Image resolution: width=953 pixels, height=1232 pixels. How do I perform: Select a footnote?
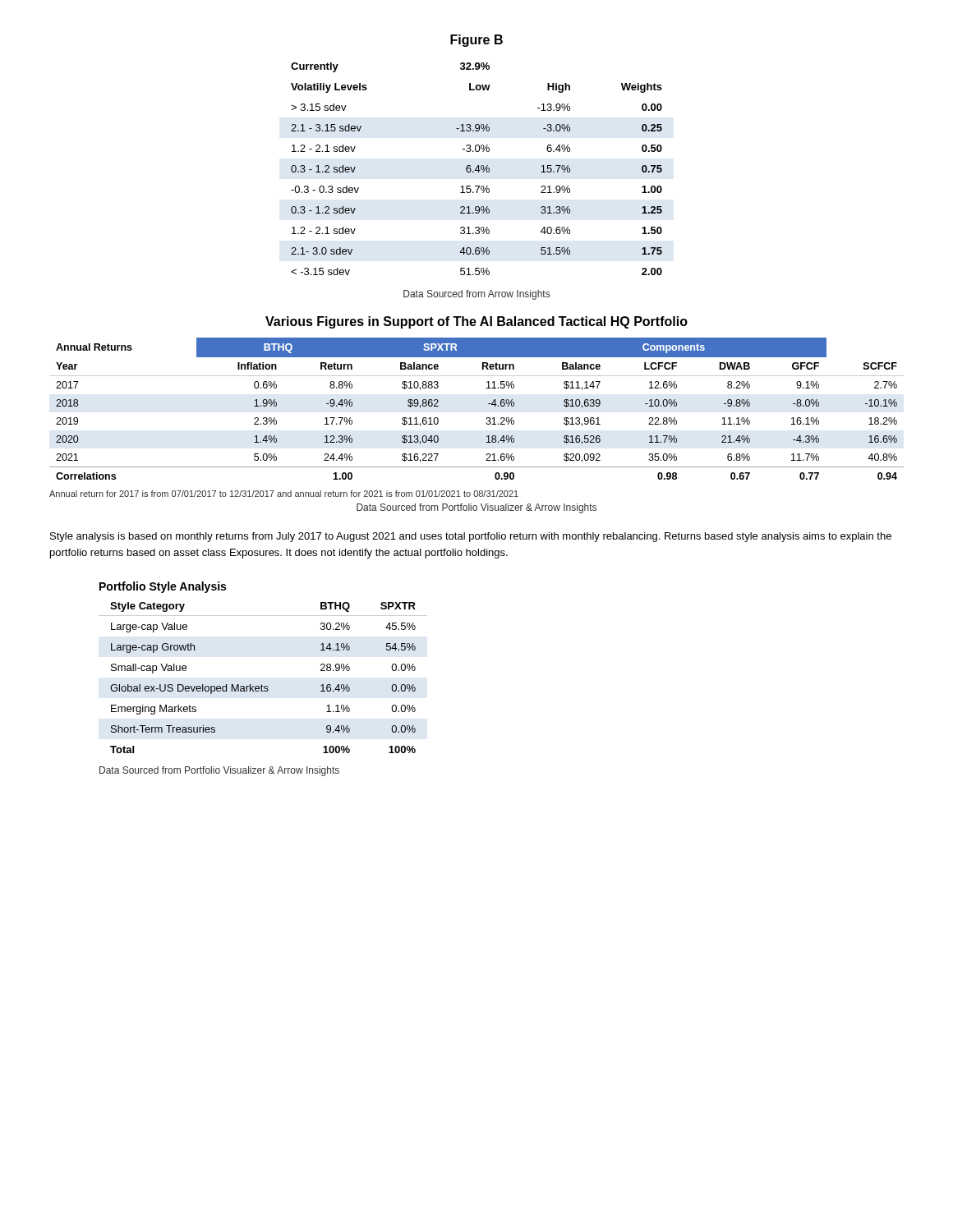(x=284, y=494)
